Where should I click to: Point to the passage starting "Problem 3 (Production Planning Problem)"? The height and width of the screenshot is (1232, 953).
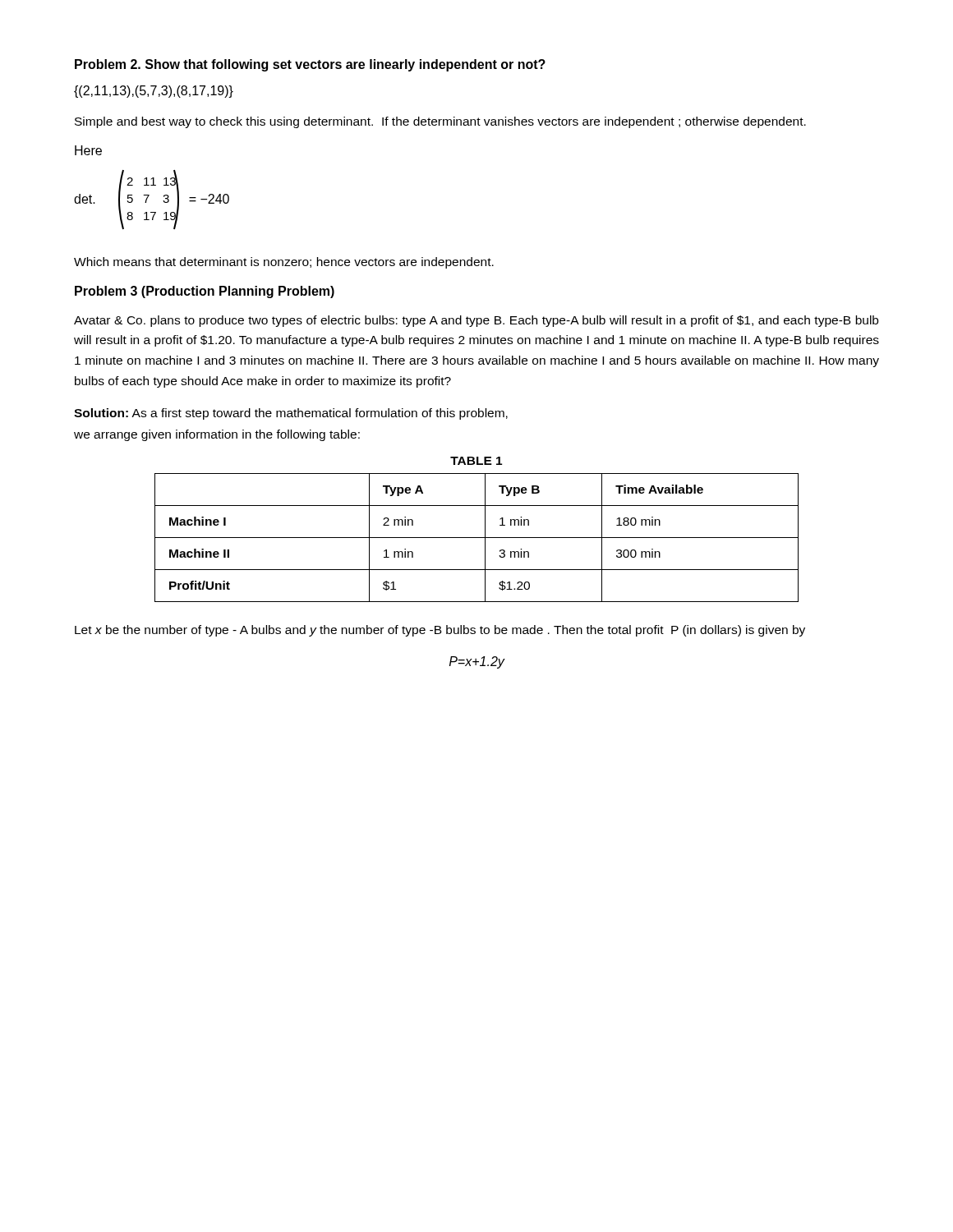tap(204, 291)
